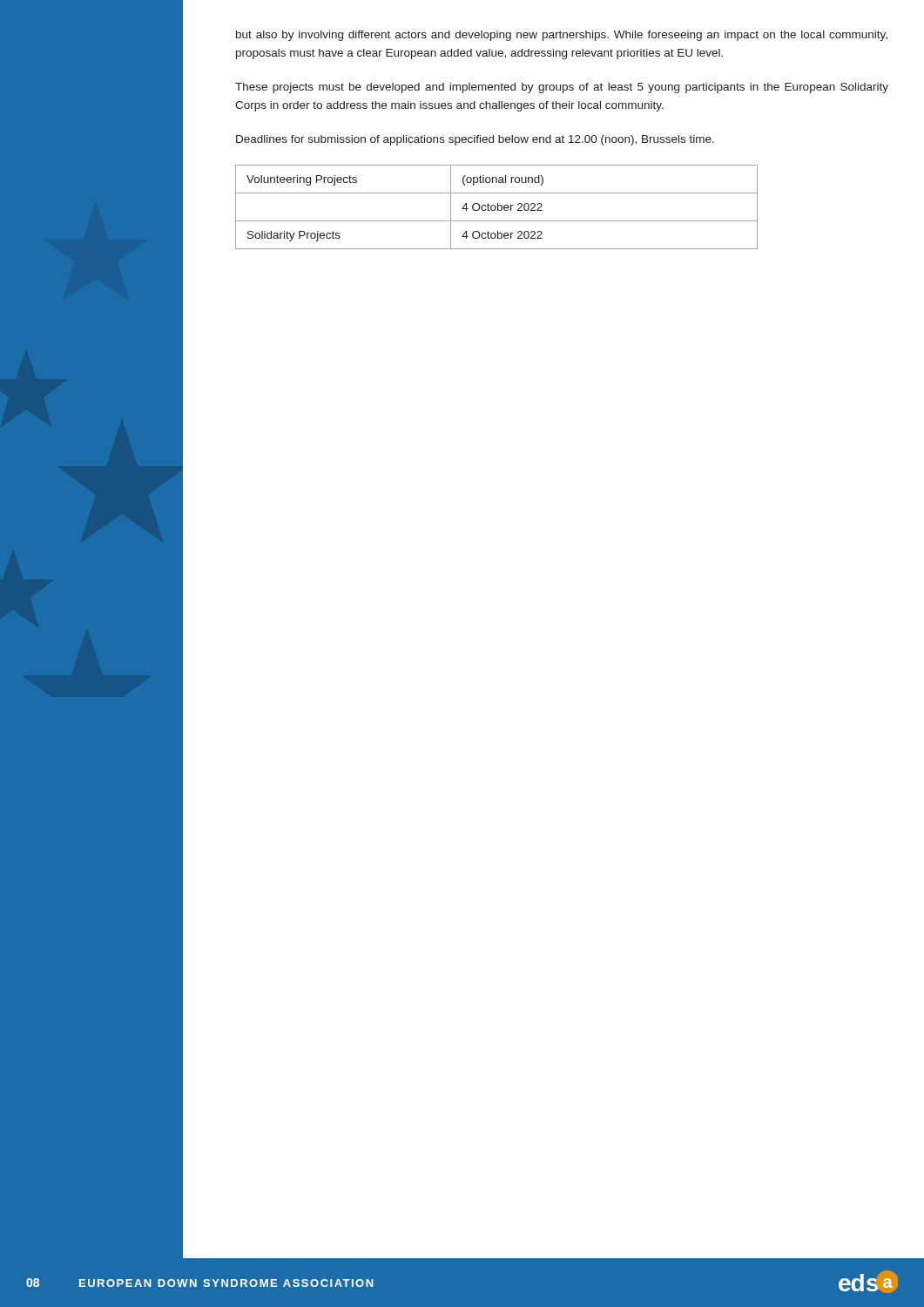This screenshot has height=1307, width=924.
Task: Click on the table containing "4 October 2022"
Action: (562, 207)
